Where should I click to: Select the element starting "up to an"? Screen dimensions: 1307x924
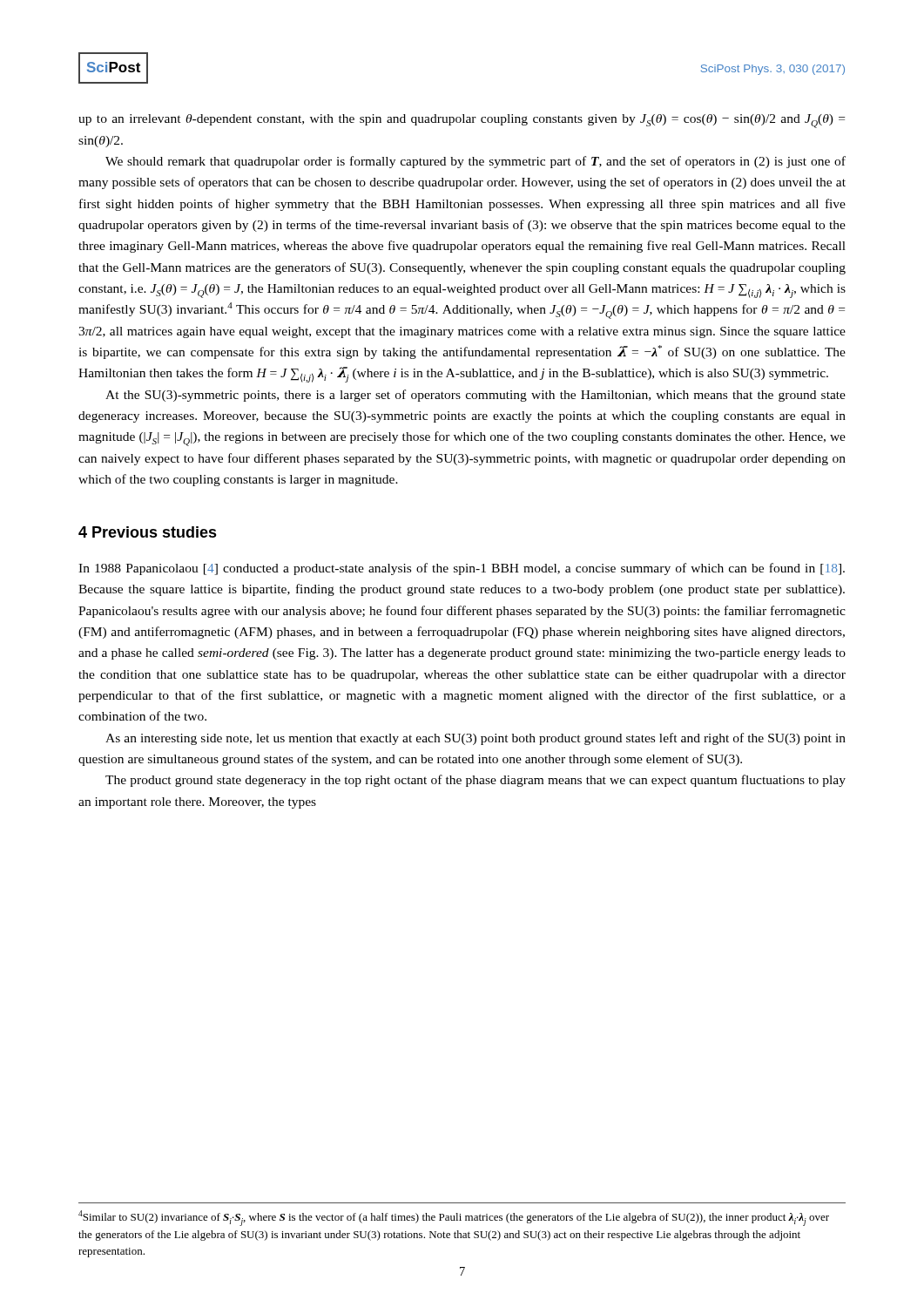462,130
